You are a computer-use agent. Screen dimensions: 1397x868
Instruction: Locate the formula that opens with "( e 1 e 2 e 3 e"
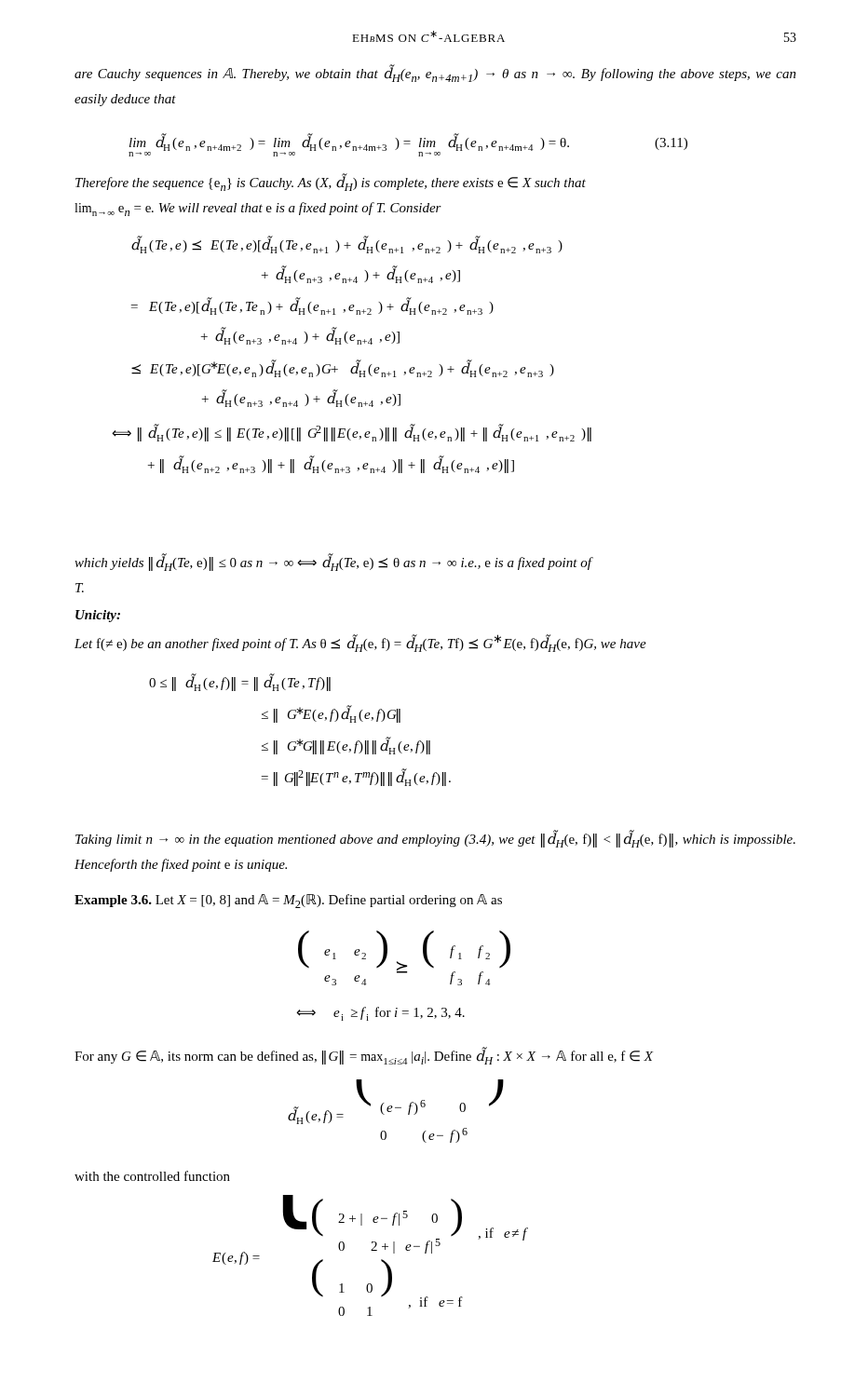[x=435, y=980]
